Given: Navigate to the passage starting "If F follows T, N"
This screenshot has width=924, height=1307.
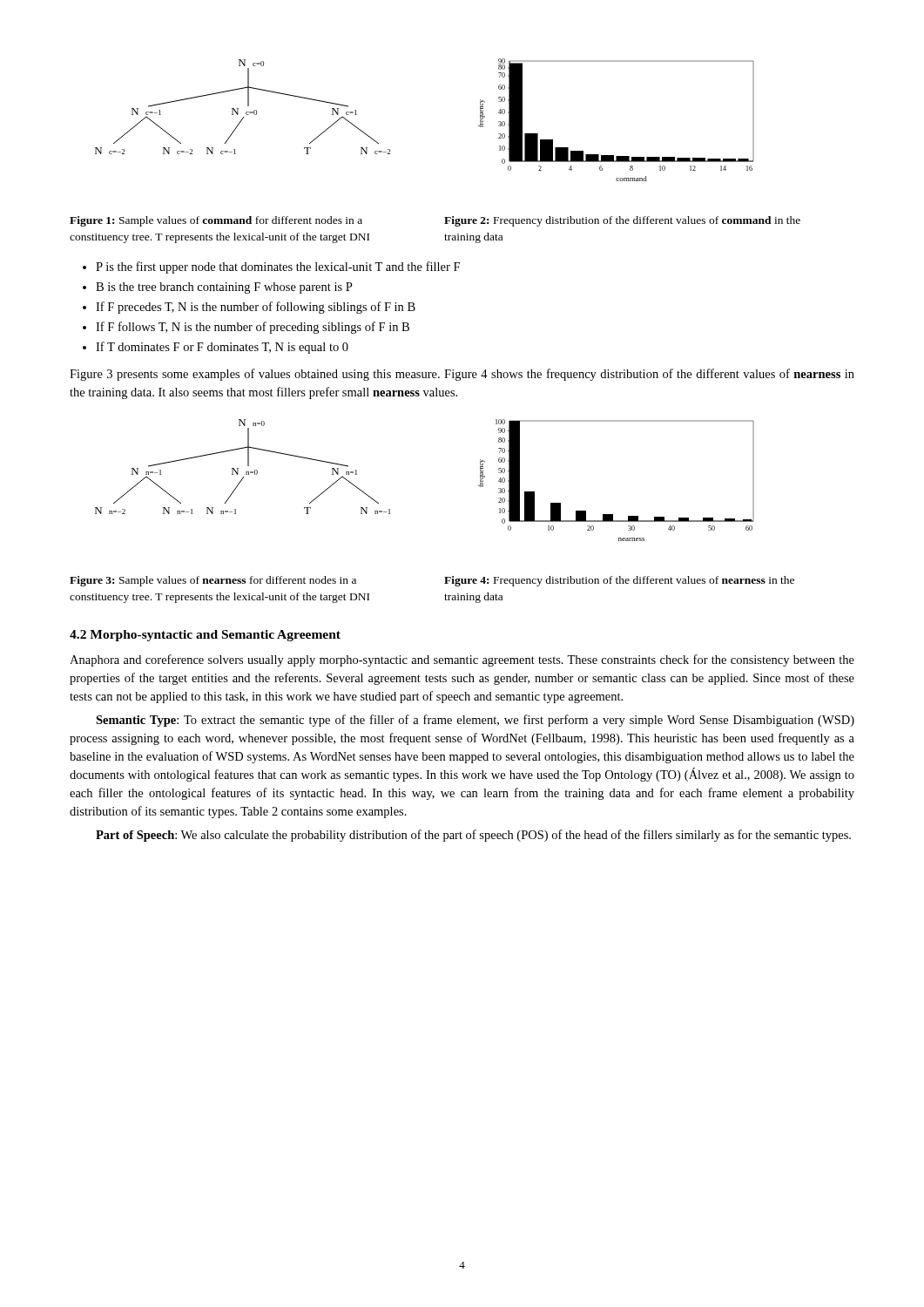Looking at the screenshot, I should pyautogui.click(x=253, y=327).
